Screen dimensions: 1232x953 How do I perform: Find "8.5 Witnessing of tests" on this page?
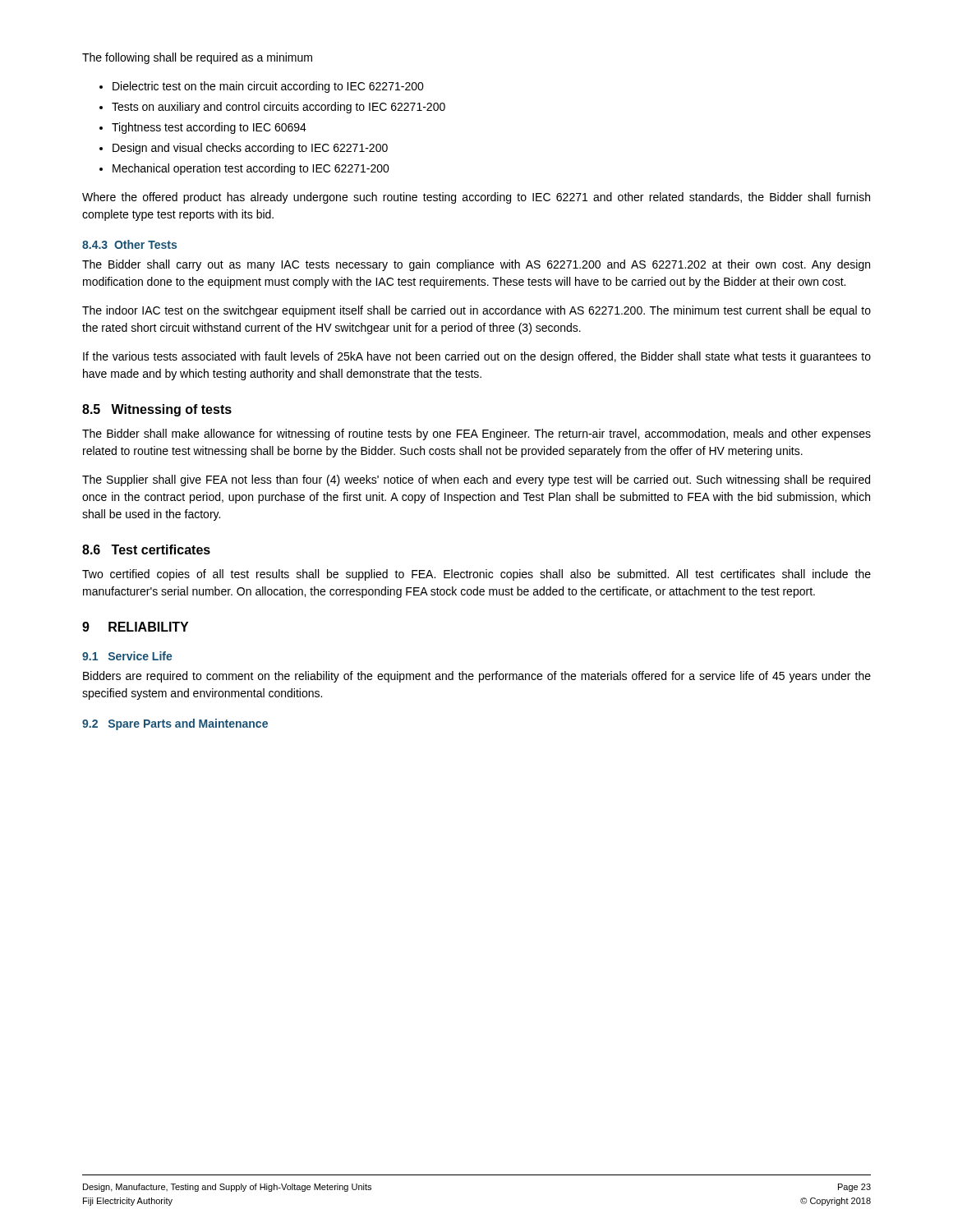pyautogui.click(x=157, y=410)
